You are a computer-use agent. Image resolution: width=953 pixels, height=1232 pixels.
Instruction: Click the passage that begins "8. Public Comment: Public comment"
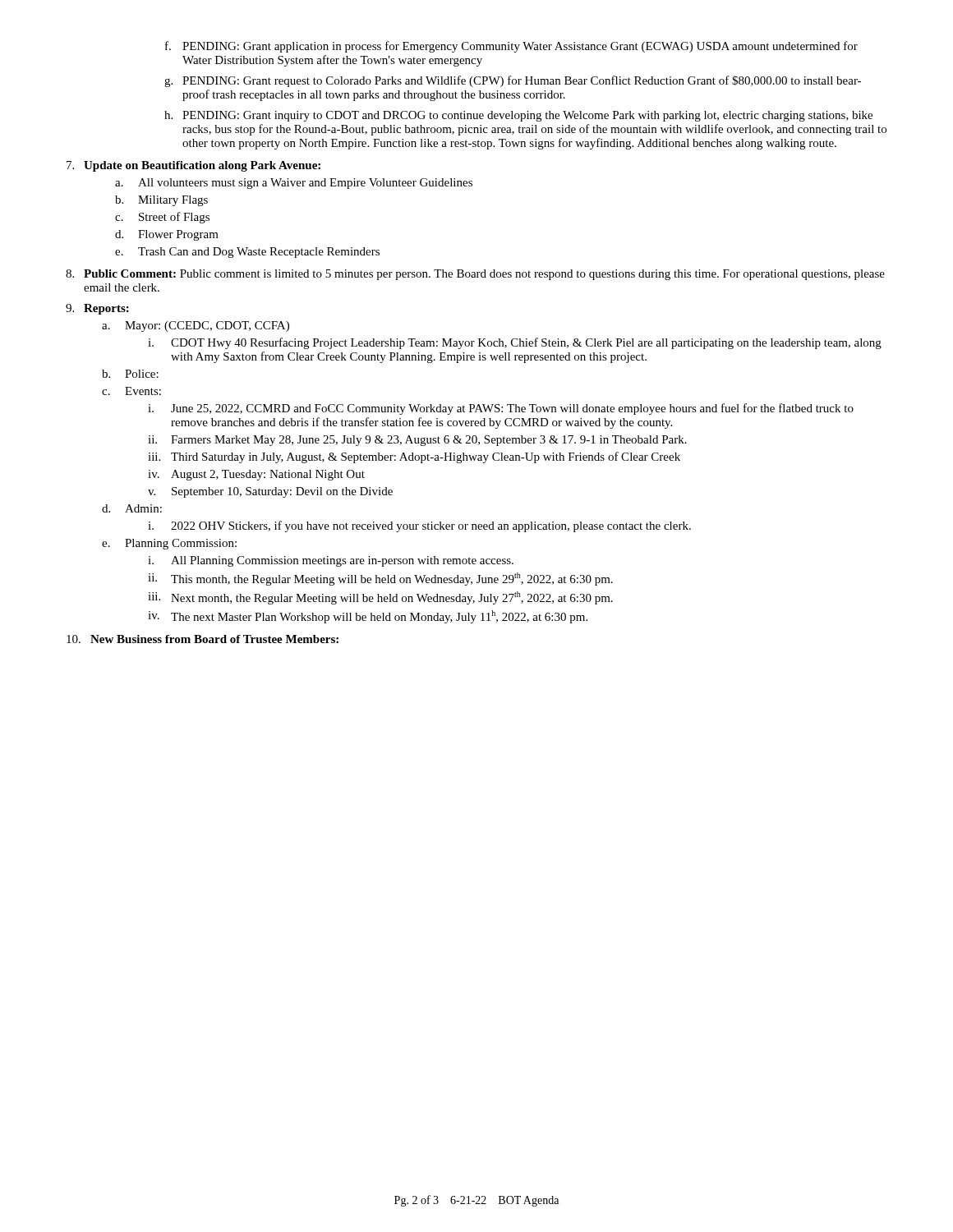[476, 281]
